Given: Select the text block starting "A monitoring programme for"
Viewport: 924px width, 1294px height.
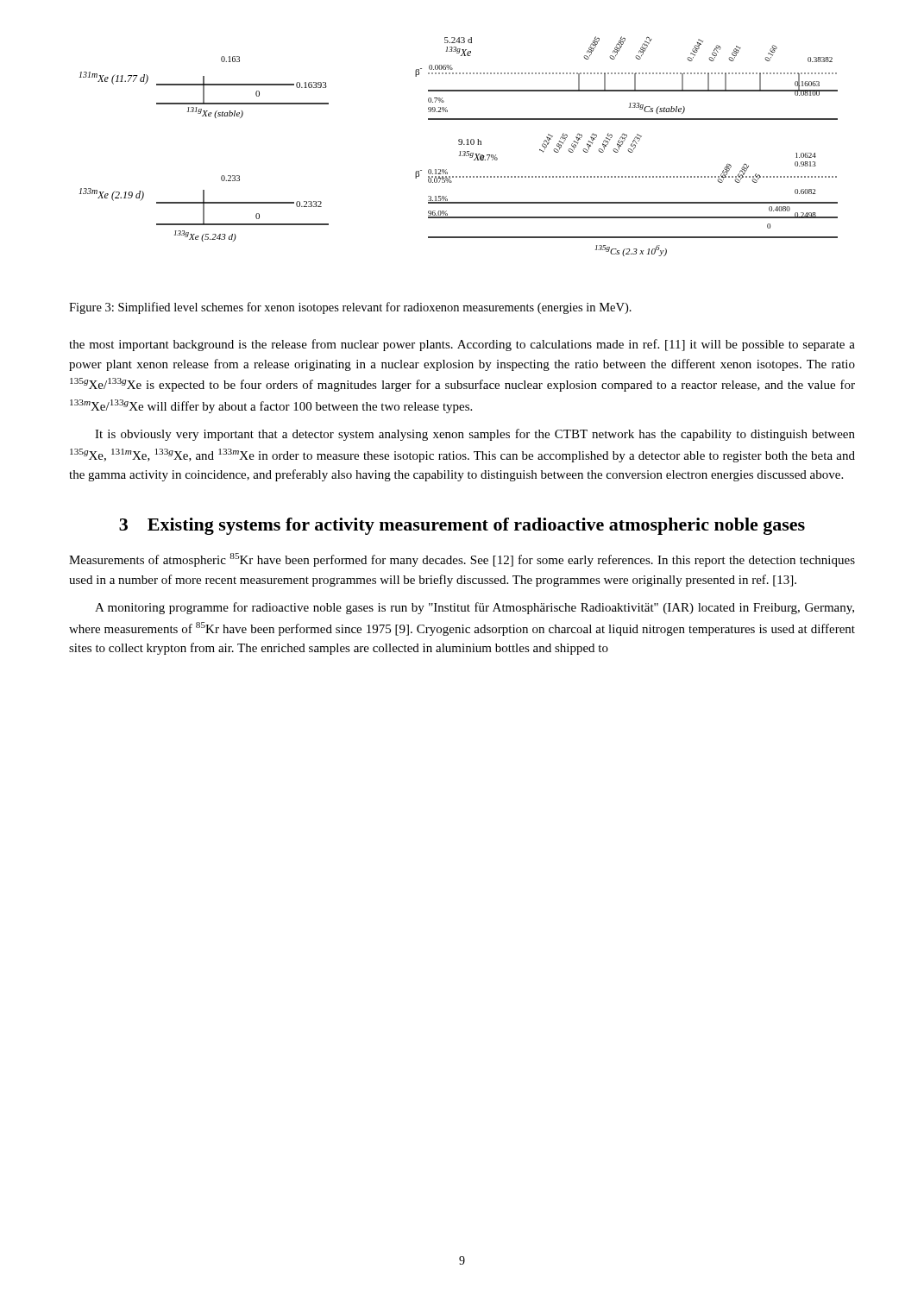Looking at the screenshot, I should click(x=462, y=628).
